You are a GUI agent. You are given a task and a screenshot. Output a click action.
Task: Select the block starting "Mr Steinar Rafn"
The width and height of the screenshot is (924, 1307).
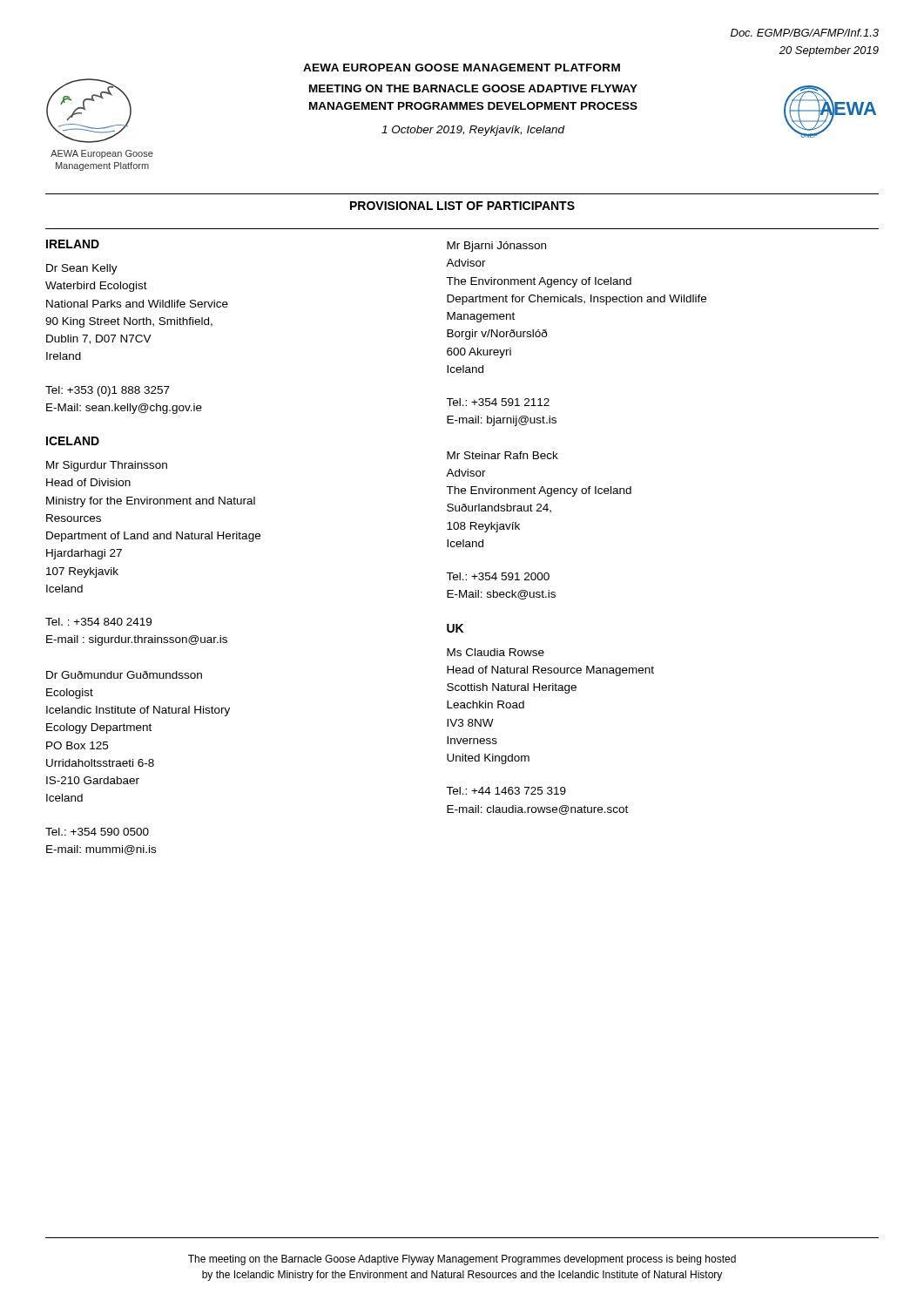(x=539, y=499)
